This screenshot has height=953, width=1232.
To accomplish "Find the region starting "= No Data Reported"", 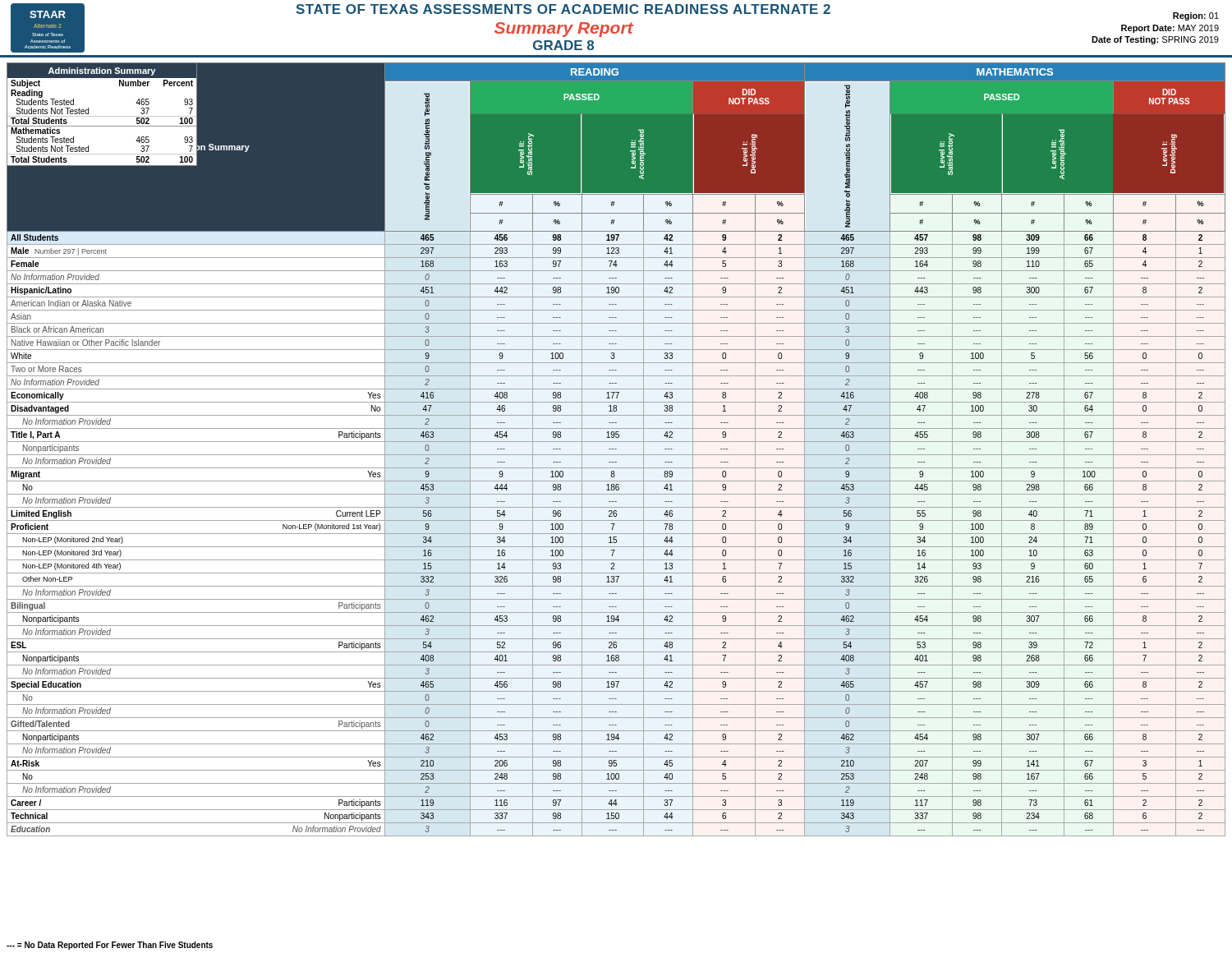I will click(x=110, y=945).
